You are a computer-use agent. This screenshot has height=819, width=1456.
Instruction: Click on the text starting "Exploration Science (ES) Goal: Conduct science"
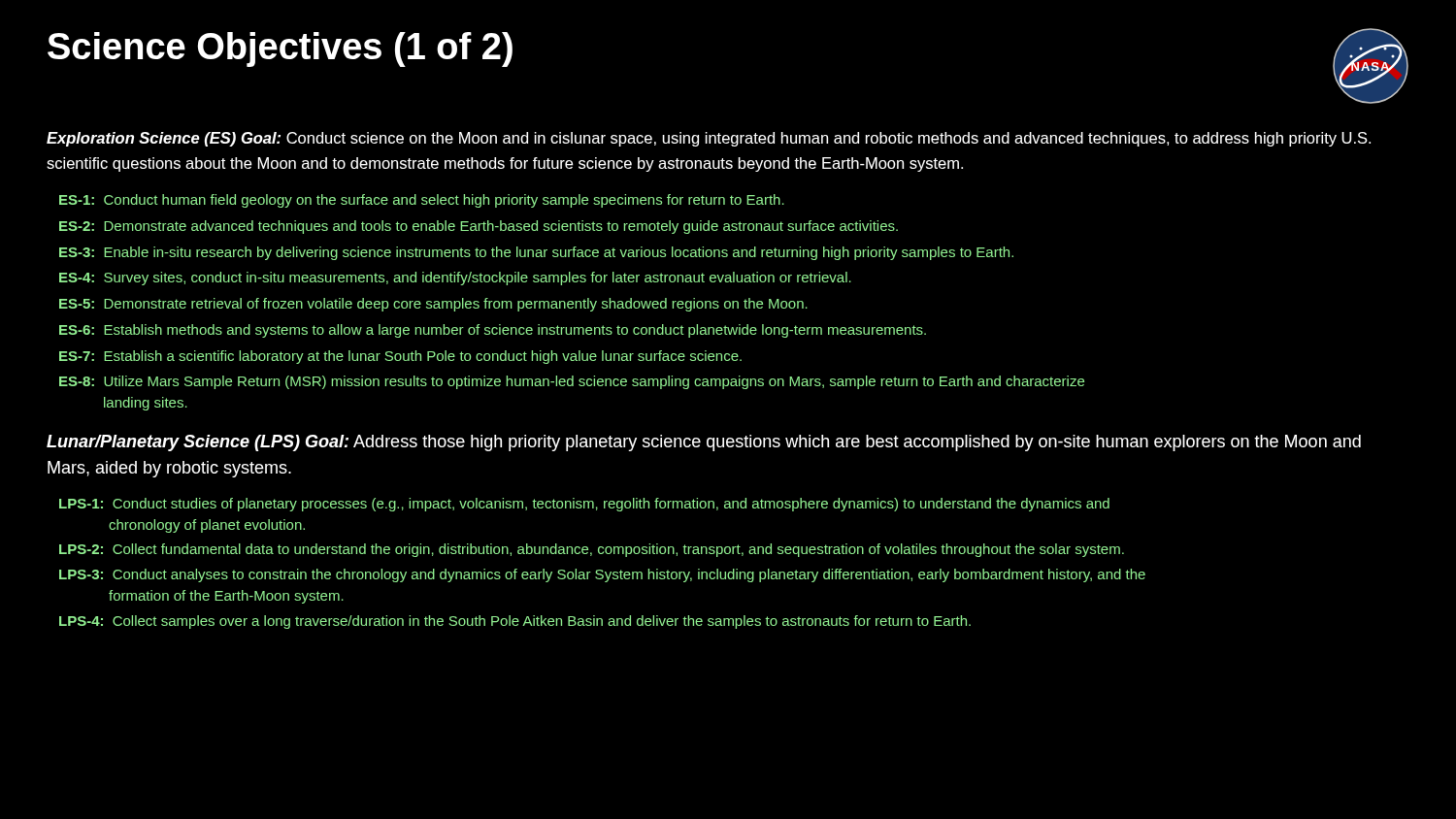coord(709,150)
